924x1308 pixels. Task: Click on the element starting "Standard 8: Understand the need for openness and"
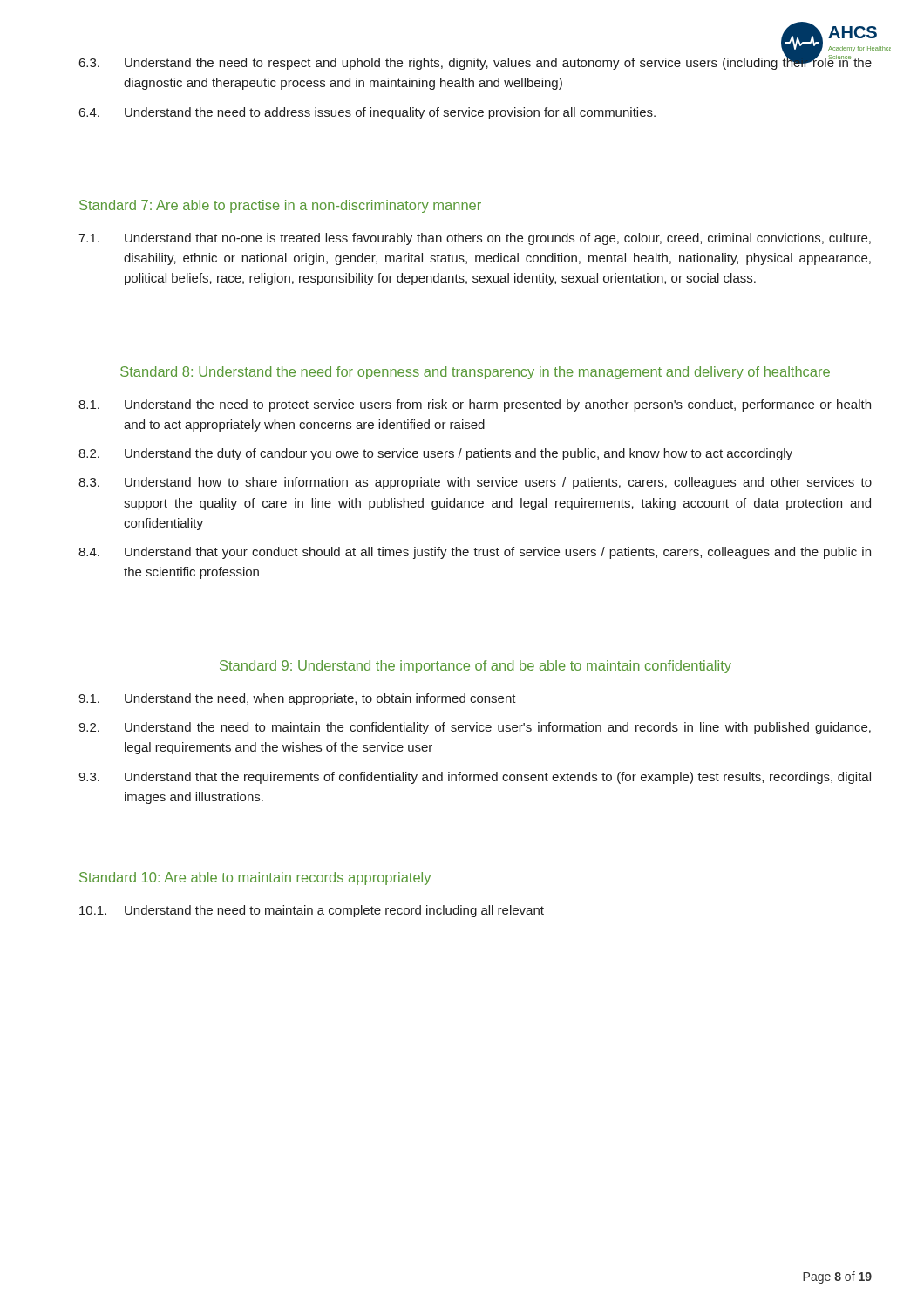point(475,371)
